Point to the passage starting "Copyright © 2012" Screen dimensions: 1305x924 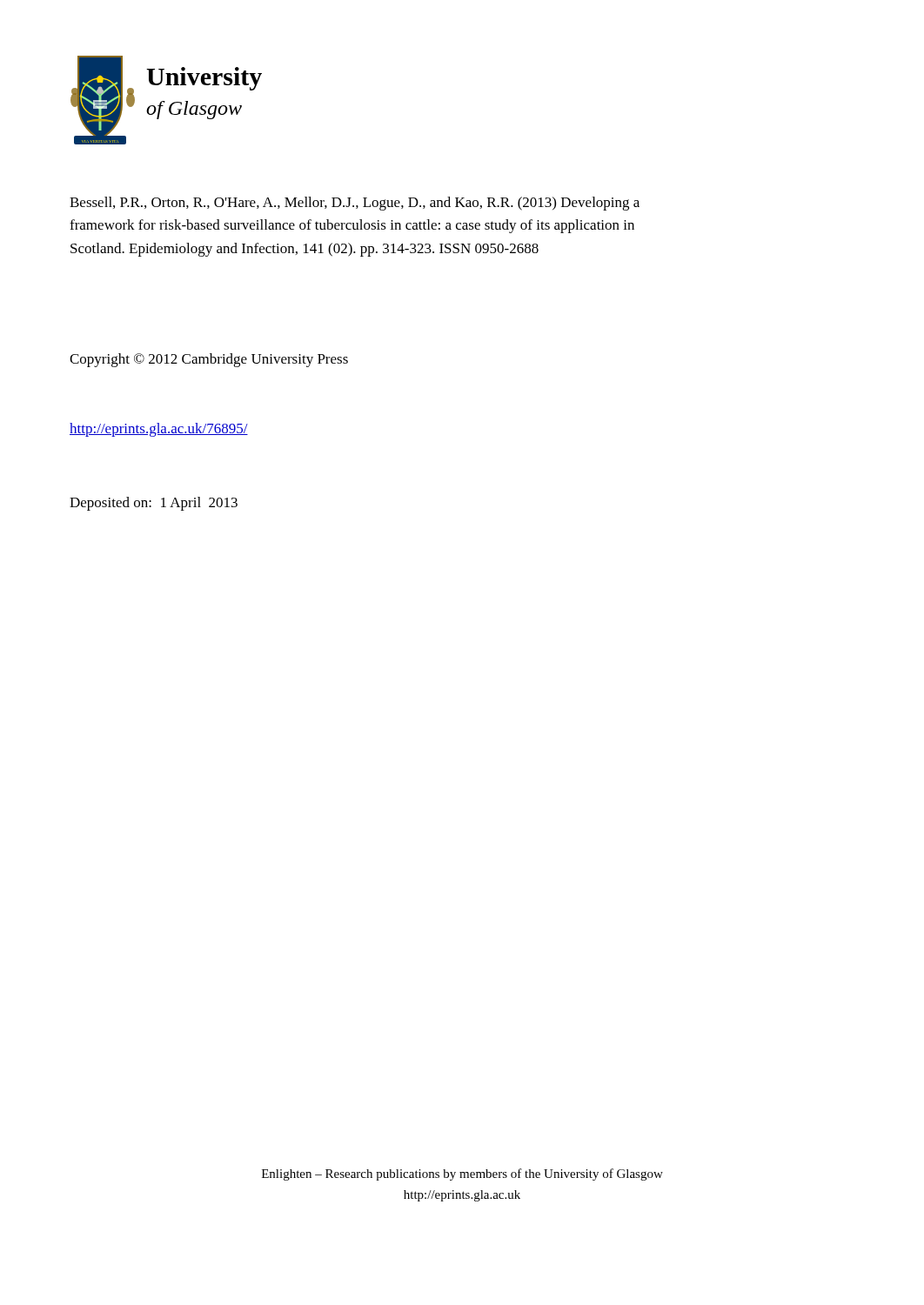[209, 359]
